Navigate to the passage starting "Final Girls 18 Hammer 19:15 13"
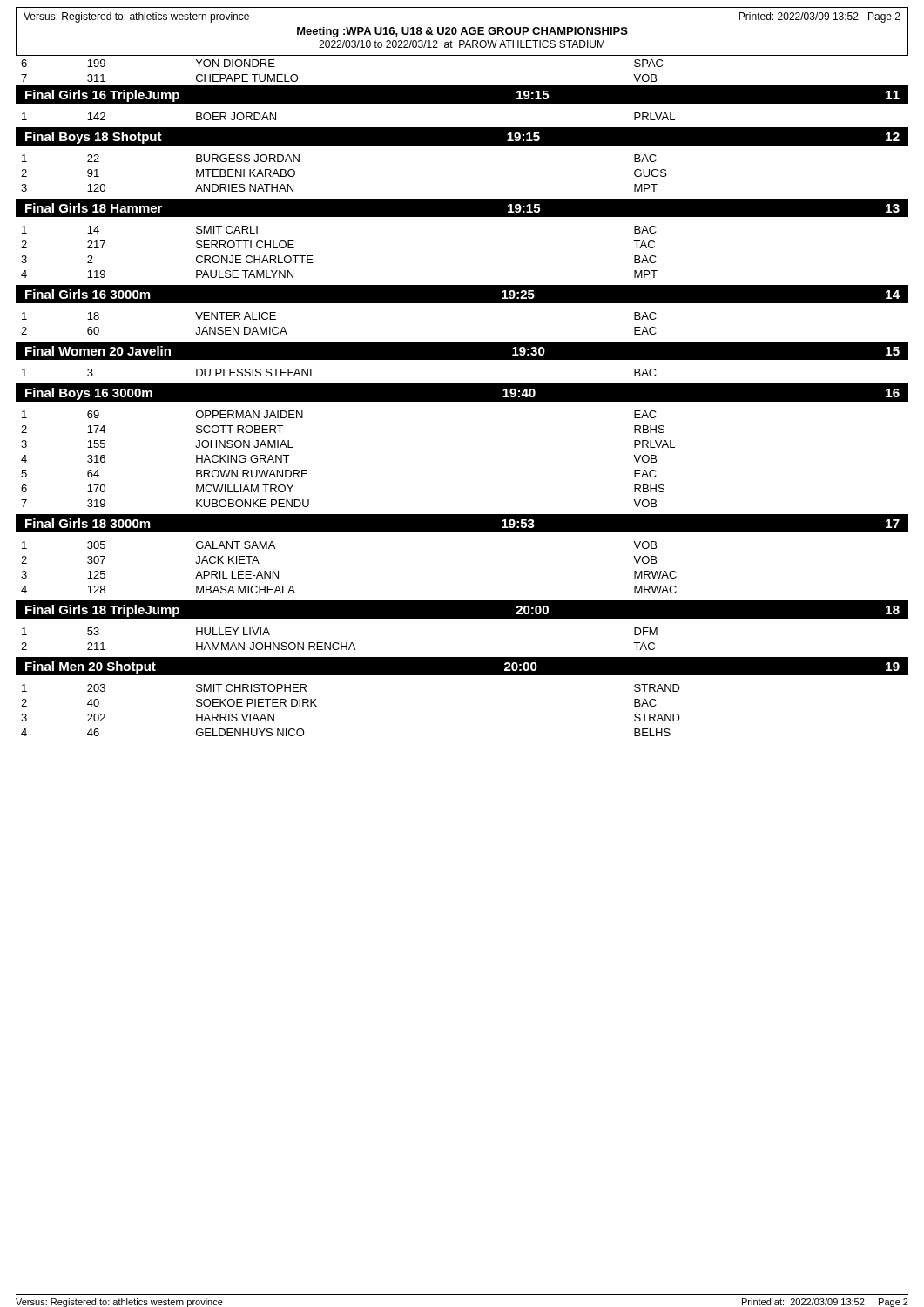This screenshot has width=924, height=1307. pos(462,208)
